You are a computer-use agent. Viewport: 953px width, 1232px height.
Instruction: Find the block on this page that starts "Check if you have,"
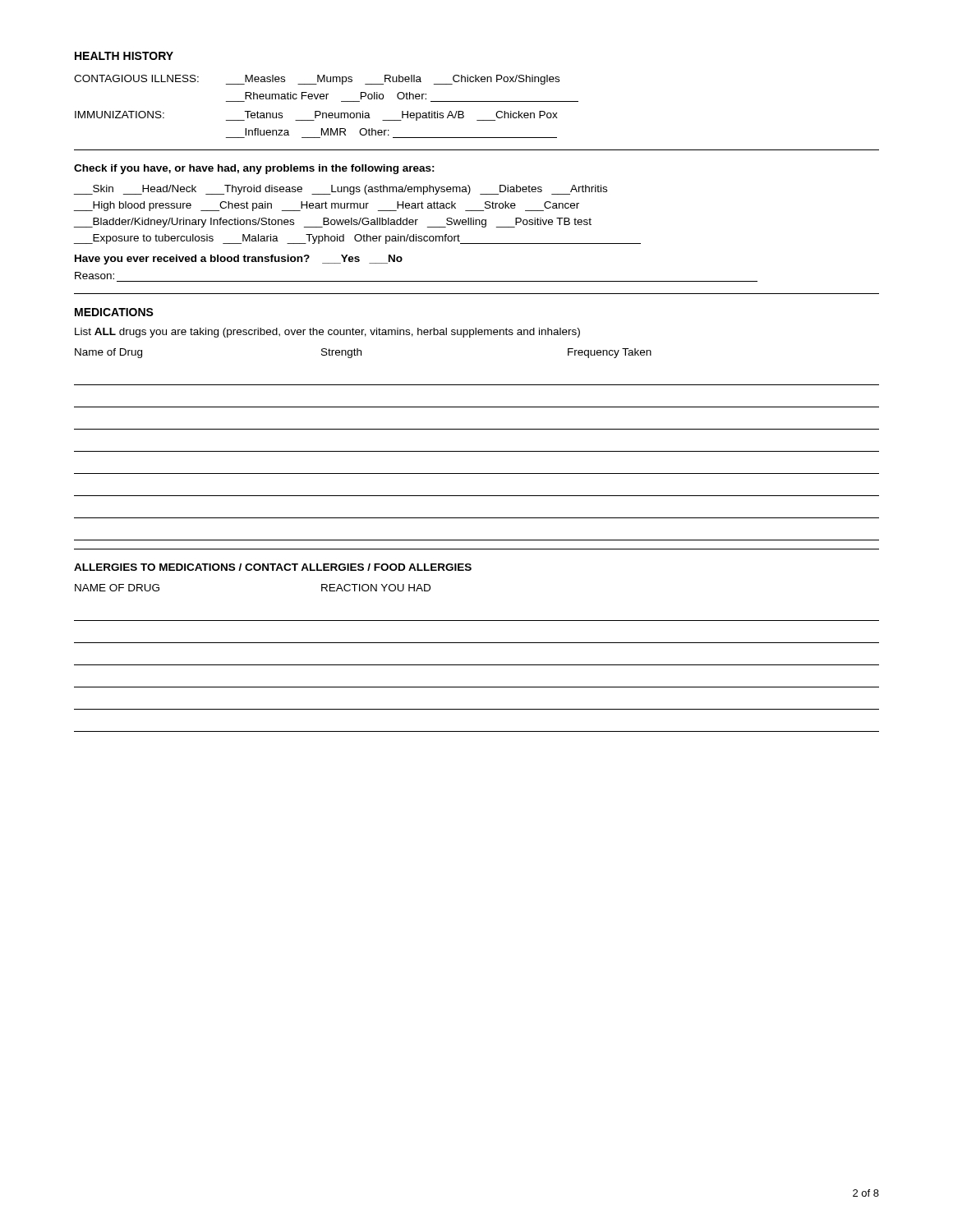pos(255,168)
